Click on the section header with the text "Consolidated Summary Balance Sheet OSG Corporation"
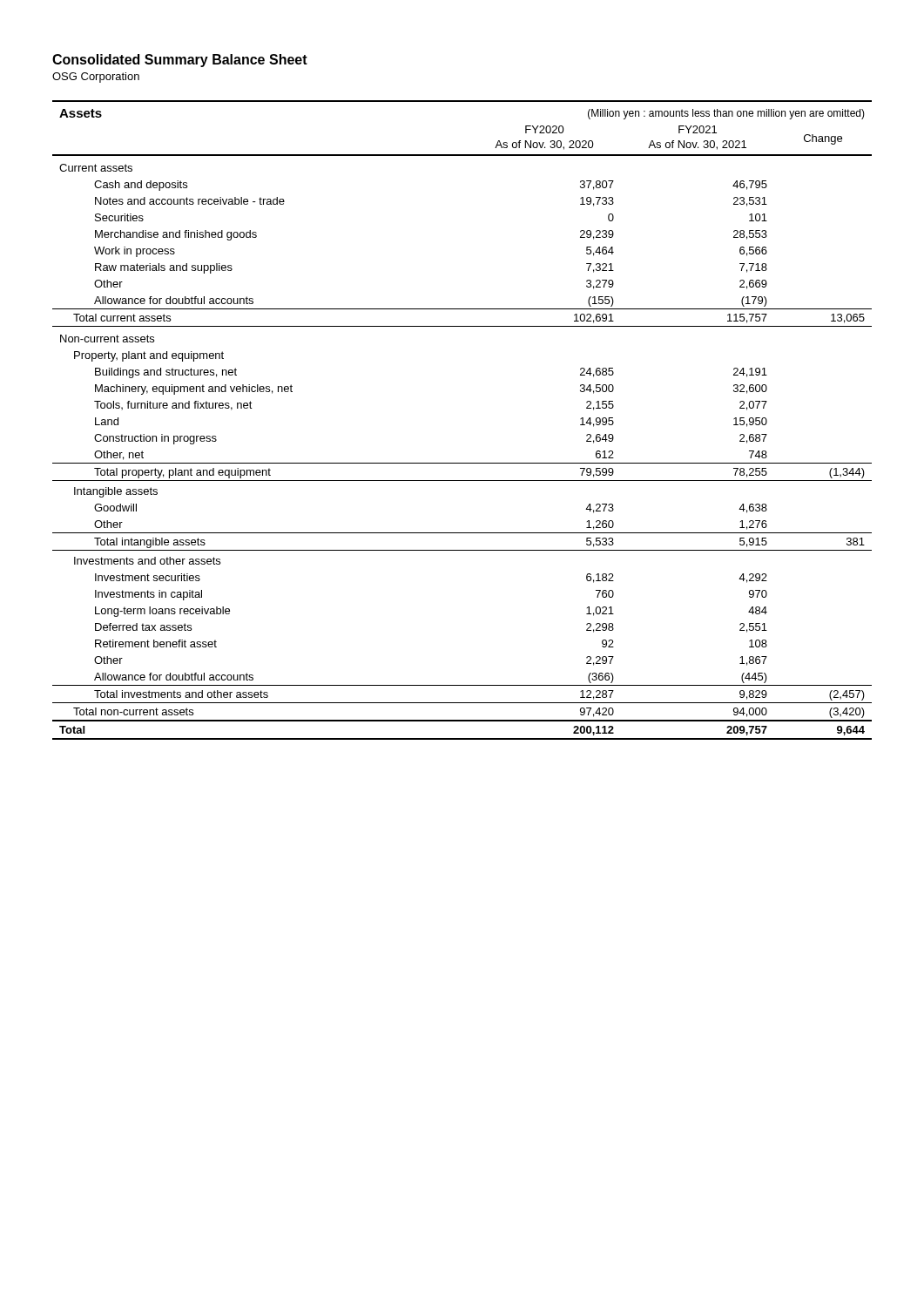The height and width of the screenshot is (1307, 924). click(x=180, y=61)
